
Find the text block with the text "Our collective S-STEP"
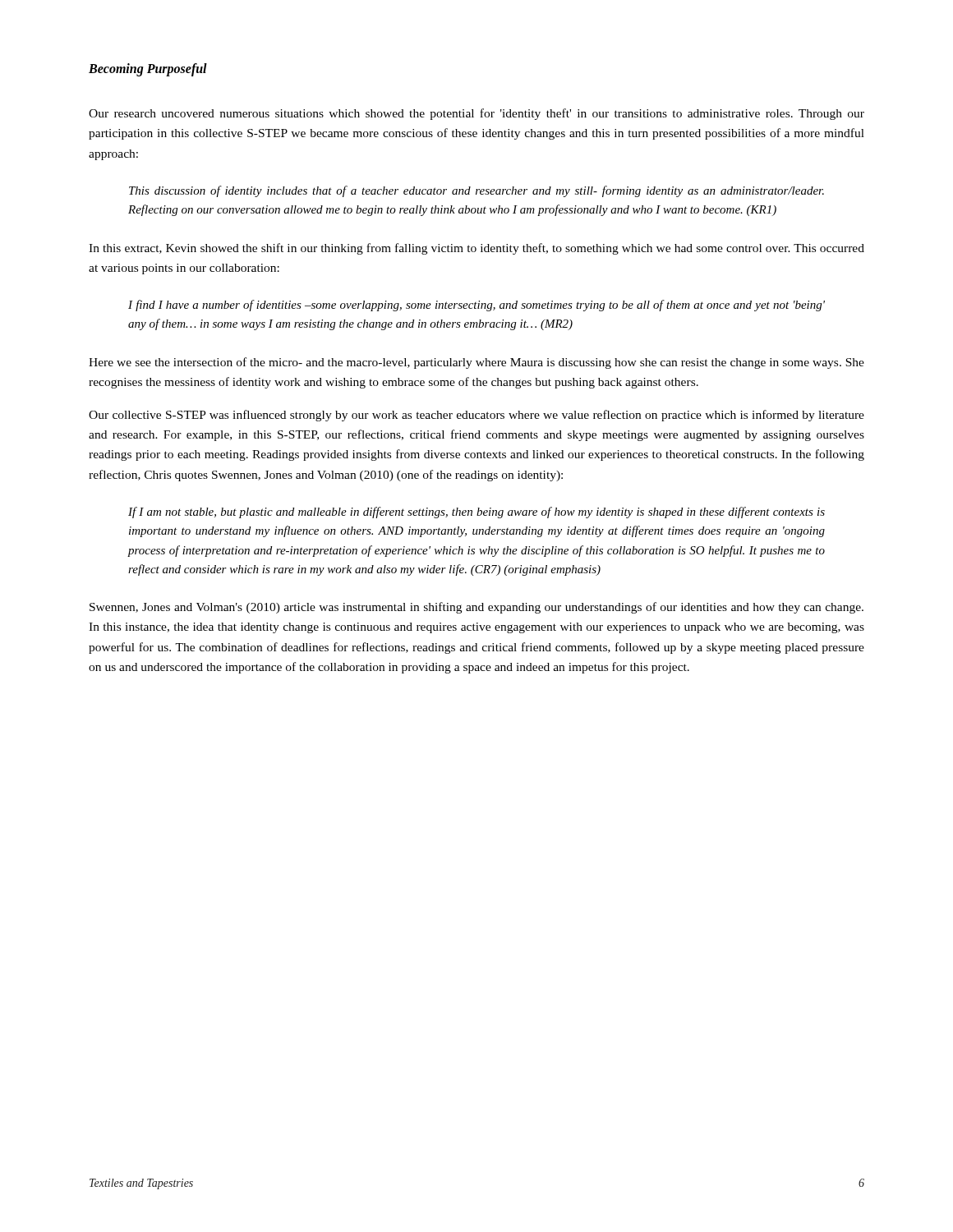point(476,445)
